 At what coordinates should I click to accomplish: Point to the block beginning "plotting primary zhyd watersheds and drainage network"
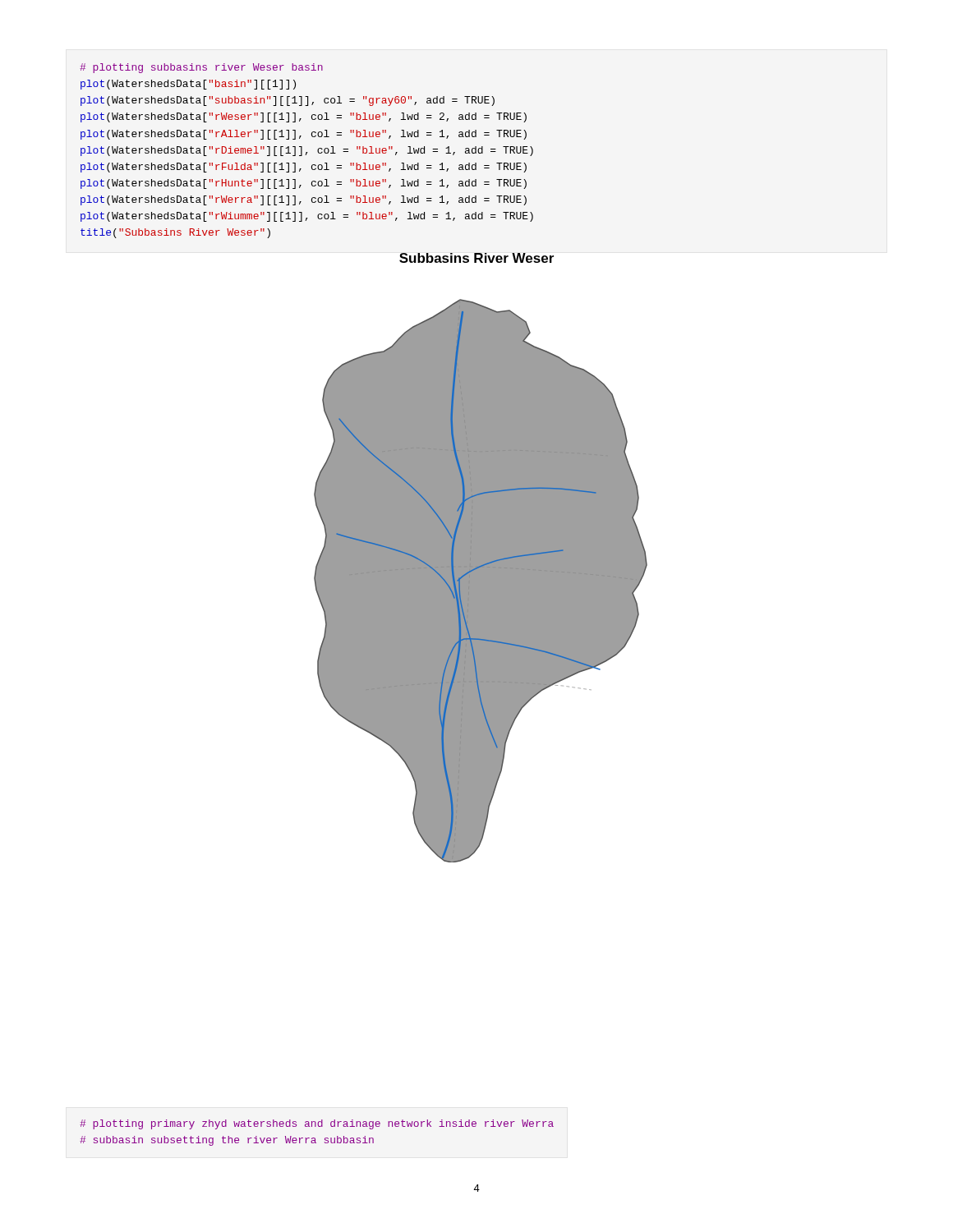click(317, 1133)
